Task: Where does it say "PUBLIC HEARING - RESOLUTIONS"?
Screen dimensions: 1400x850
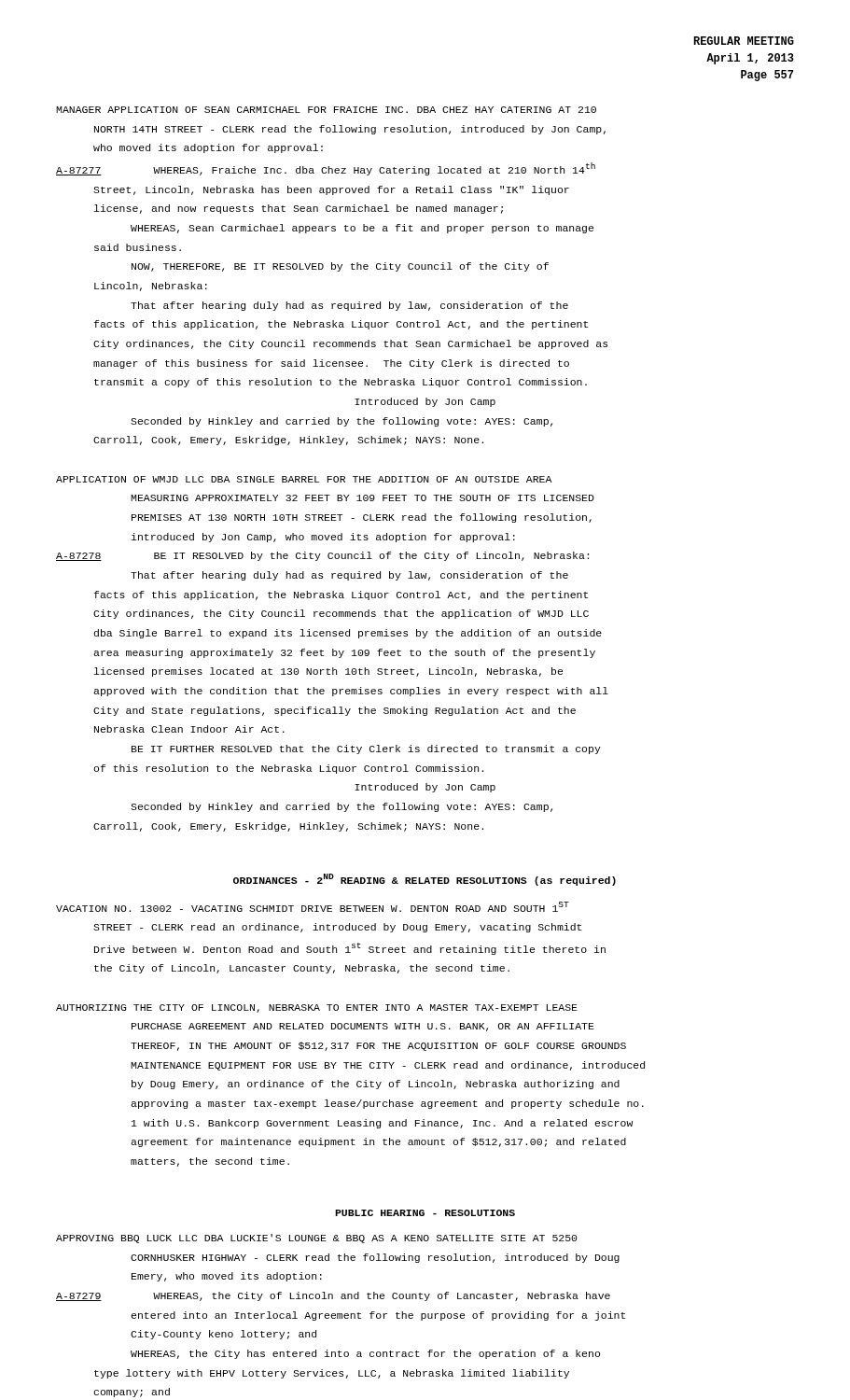Action: (x=425, y=1213)
